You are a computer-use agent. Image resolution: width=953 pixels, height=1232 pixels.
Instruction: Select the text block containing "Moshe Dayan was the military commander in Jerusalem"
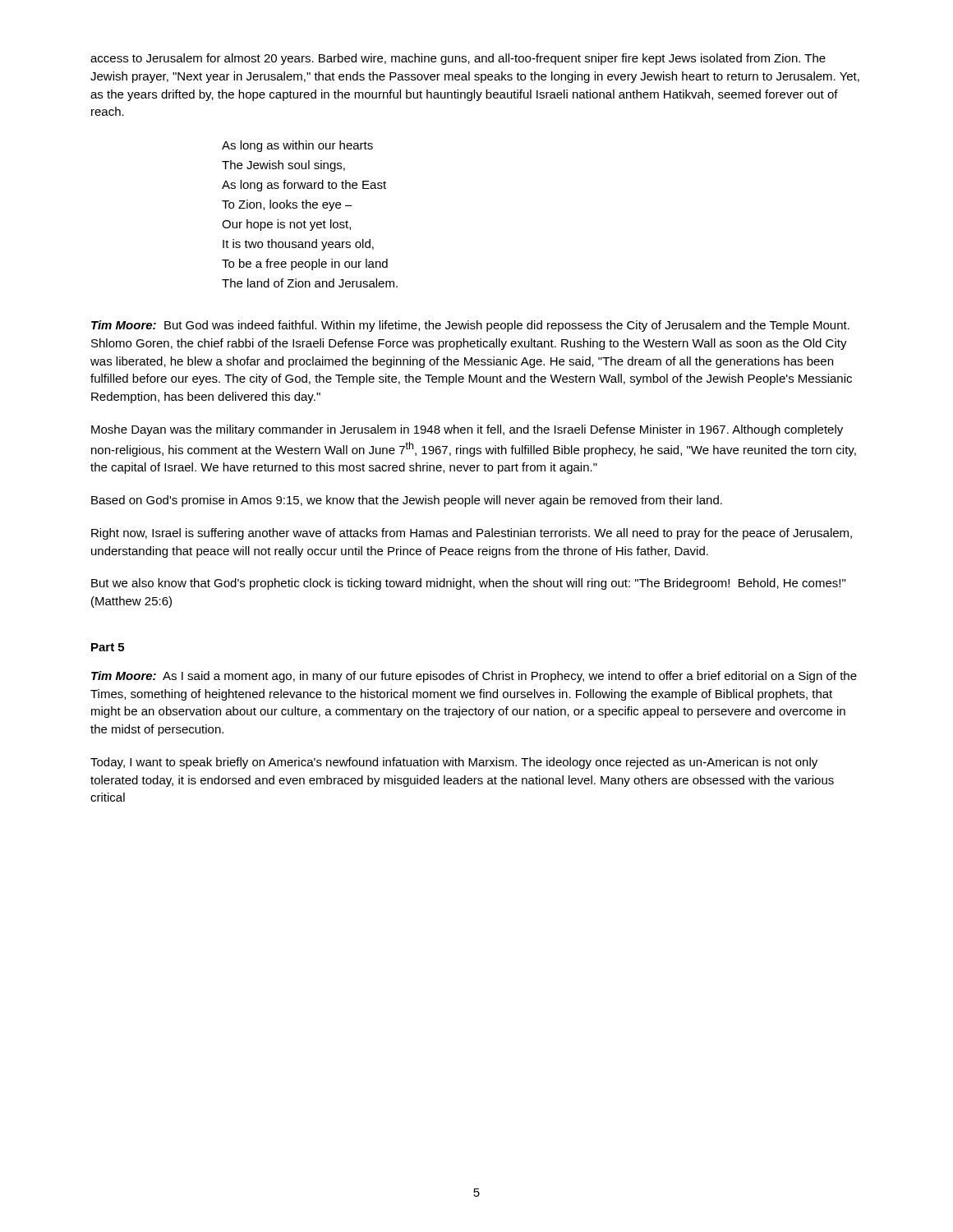tap(474, 448)
